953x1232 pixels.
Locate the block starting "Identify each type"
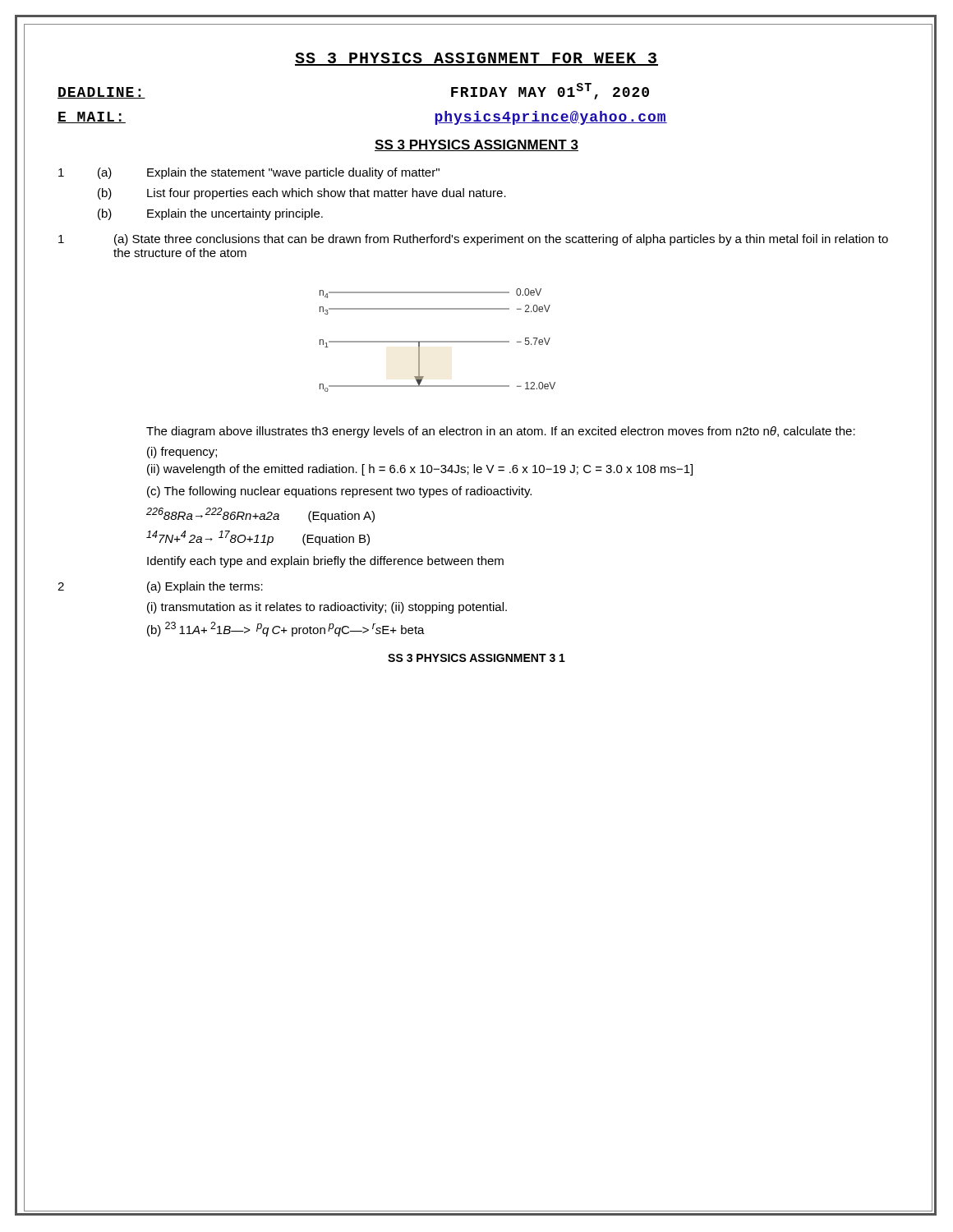(x=325, y=561)
